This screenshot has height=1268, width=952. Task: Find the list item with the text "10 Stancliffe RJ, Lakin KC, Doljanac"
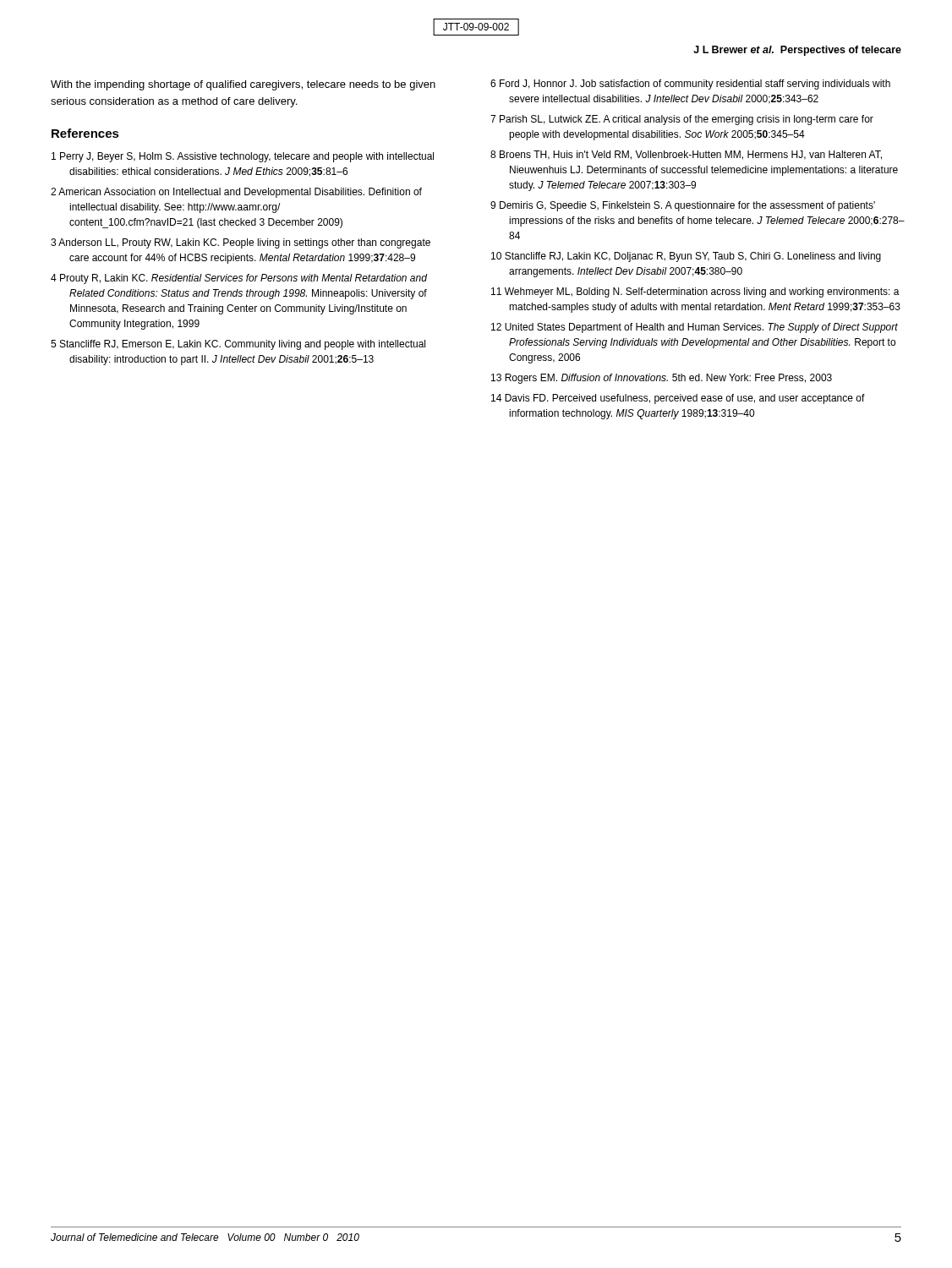686,264
